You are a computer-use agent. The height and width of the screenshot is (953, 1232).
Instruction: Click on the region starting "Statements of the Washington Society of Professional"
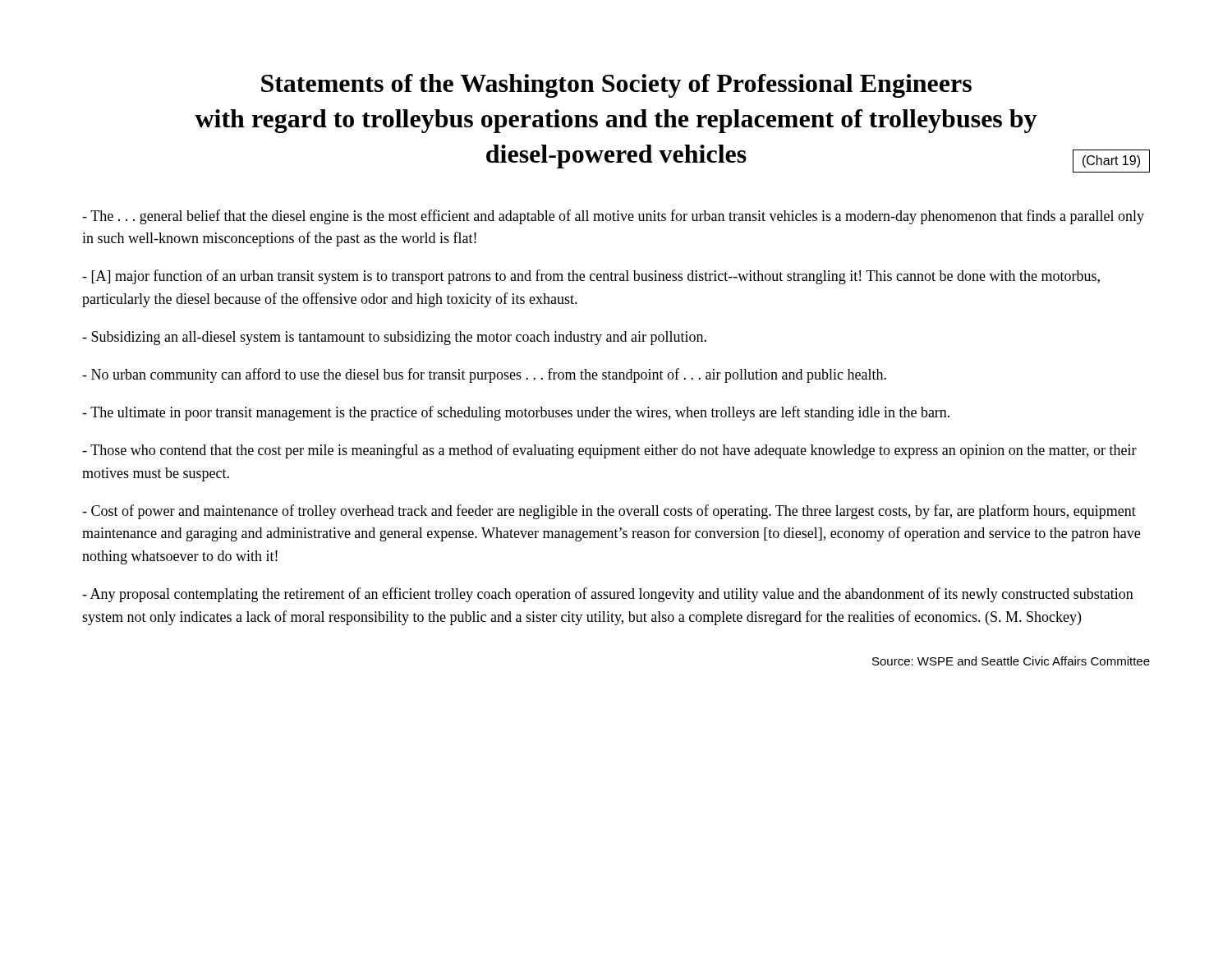pos(616,119)
